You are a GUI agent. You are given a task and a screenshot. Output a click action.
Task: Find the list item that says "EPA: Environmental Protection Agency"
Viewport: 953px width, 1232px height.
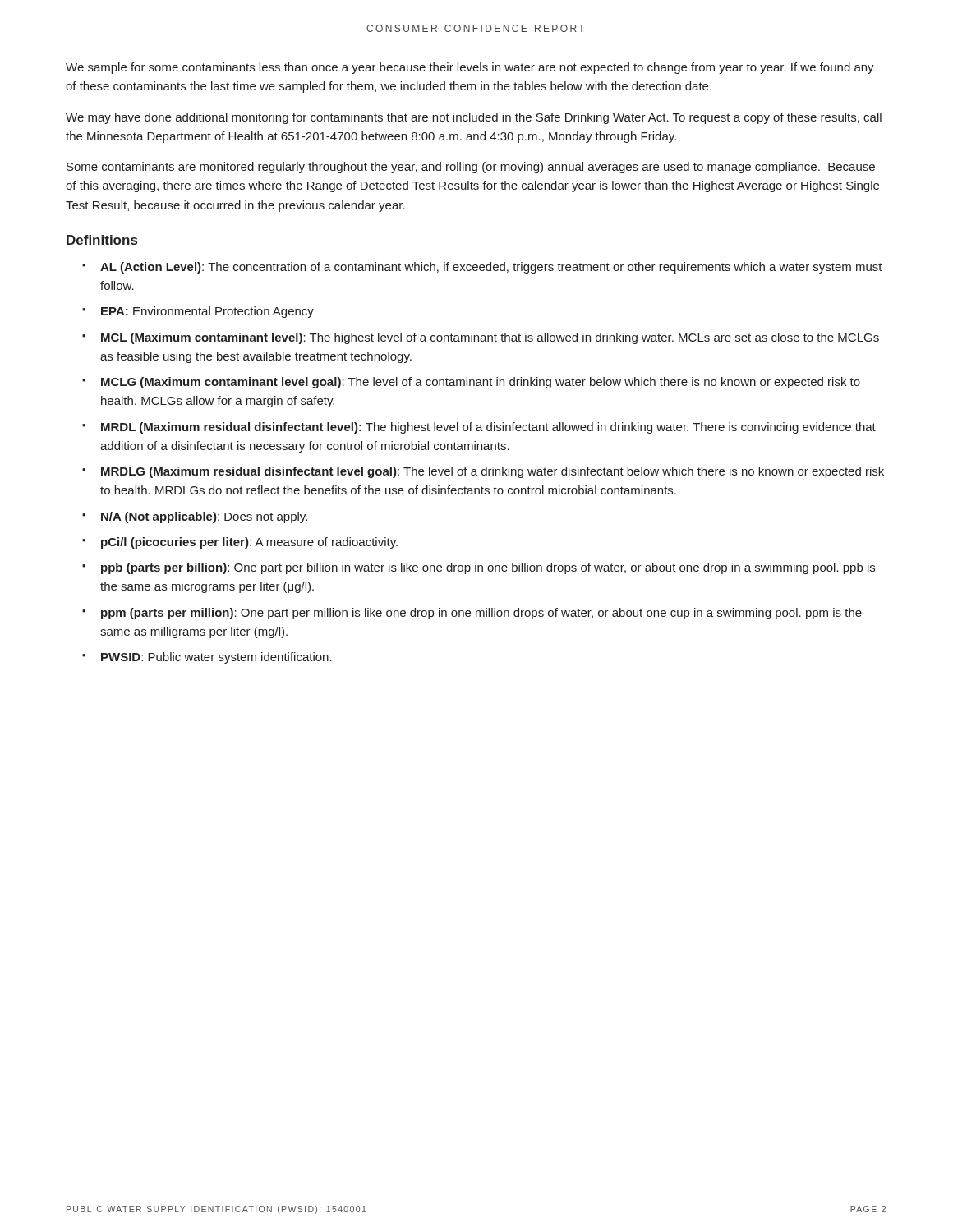[207, 311]
